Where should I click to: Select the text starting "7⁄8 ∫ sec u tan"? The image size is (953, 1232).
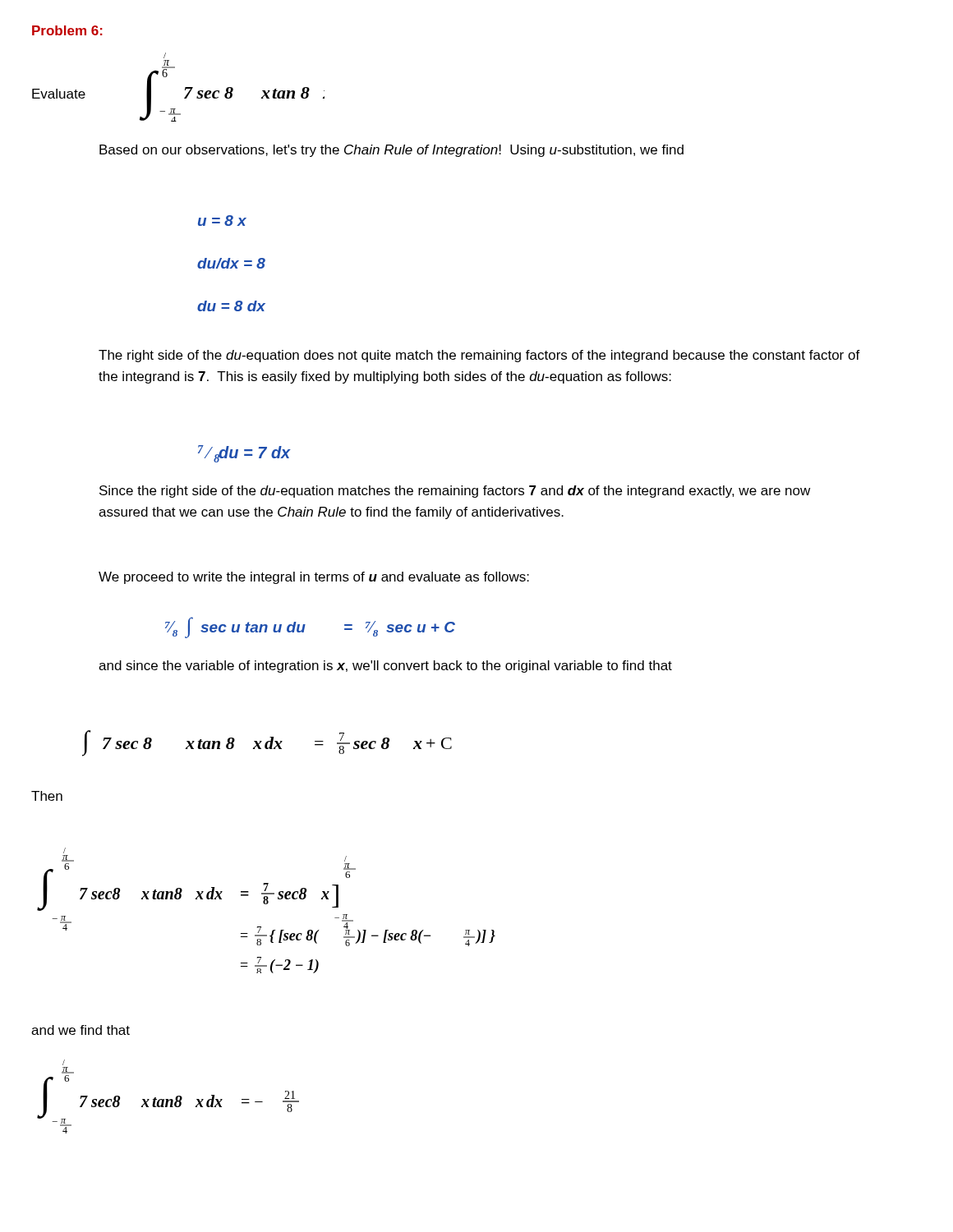click(x=345, y=624)
